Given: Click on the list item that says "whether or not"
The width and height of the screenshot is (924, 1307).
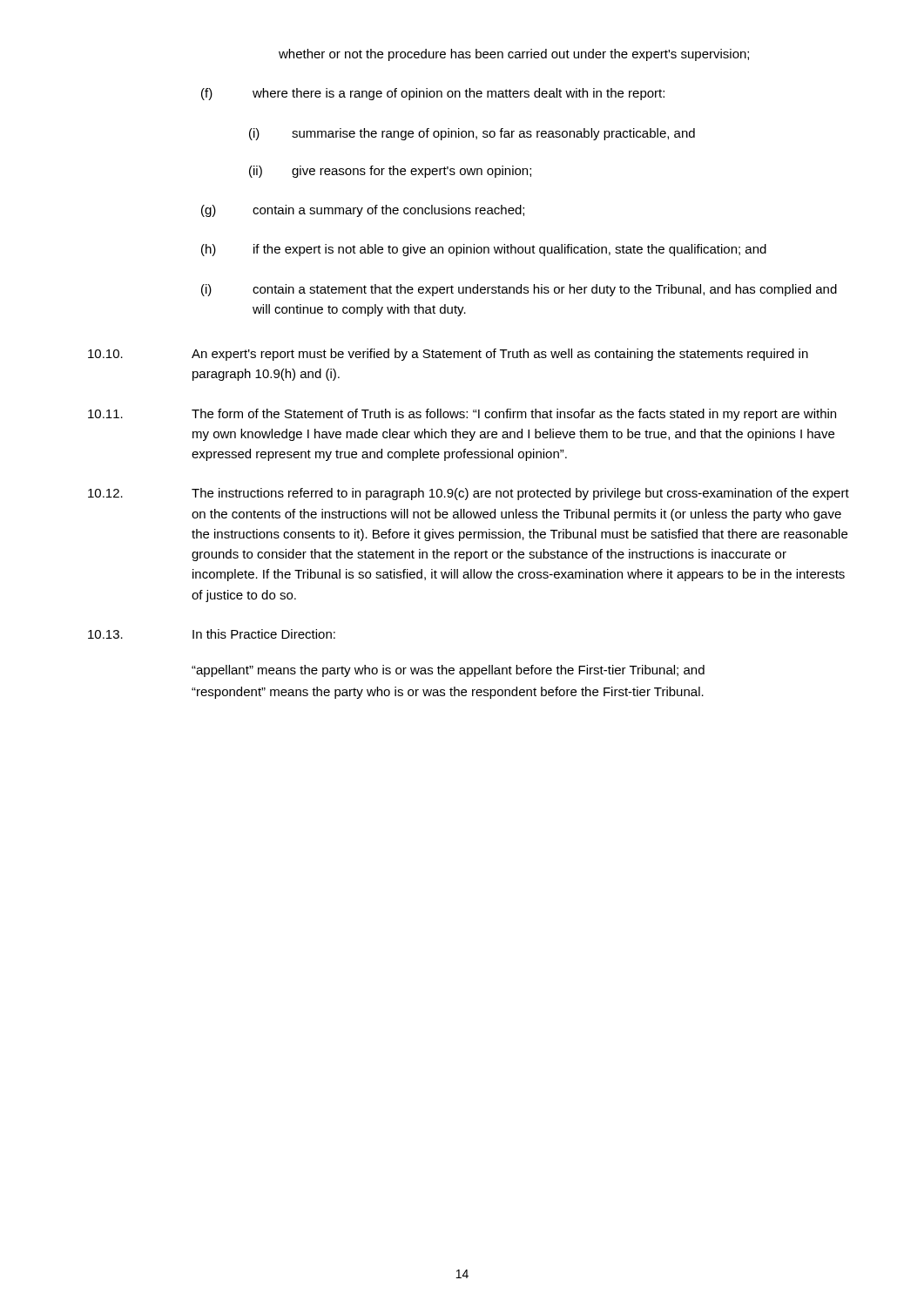Looking at the screenshot, I should (514, 54).
